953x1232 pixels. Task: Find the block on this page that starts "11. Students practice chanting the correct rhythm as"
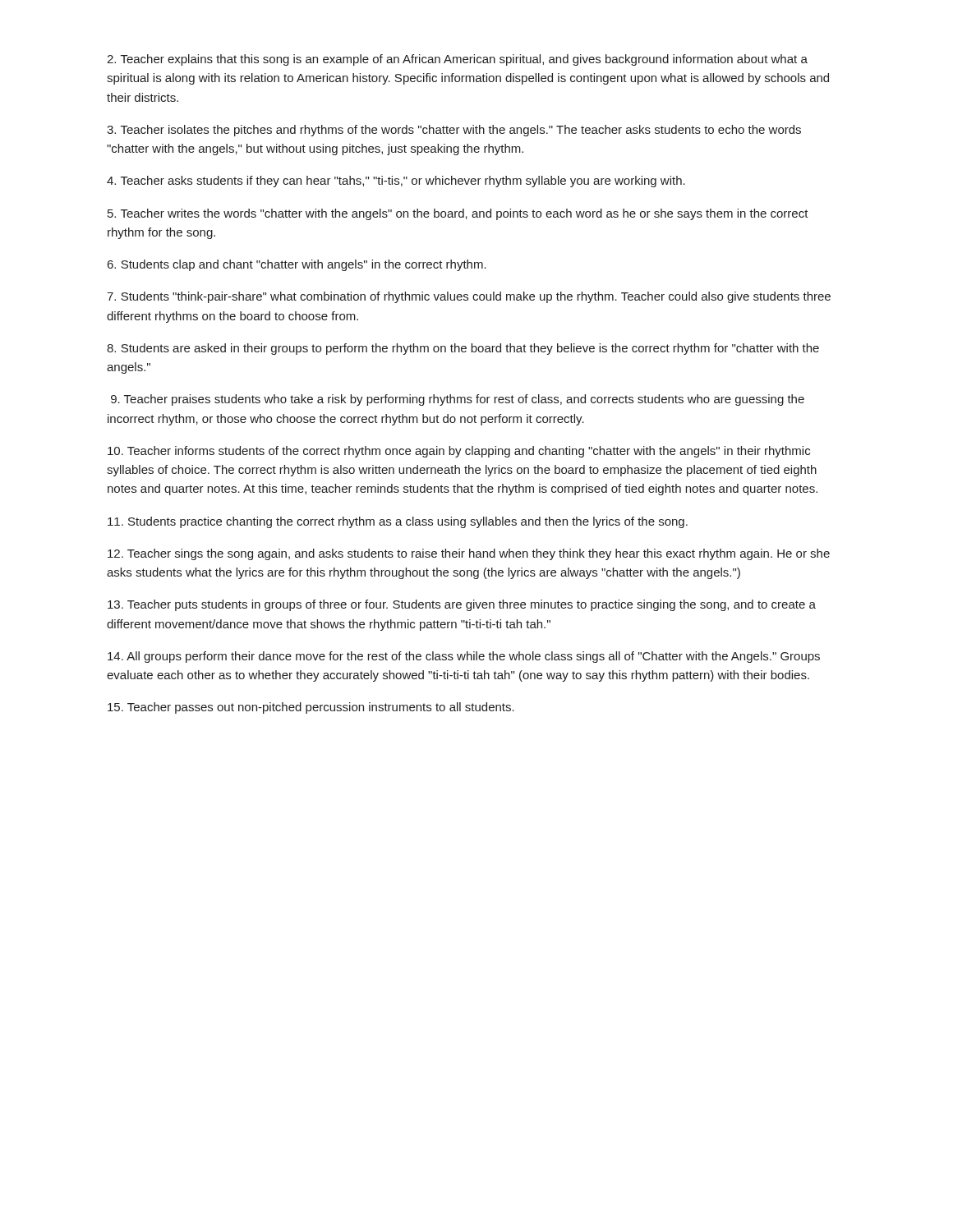click(398, 521)
